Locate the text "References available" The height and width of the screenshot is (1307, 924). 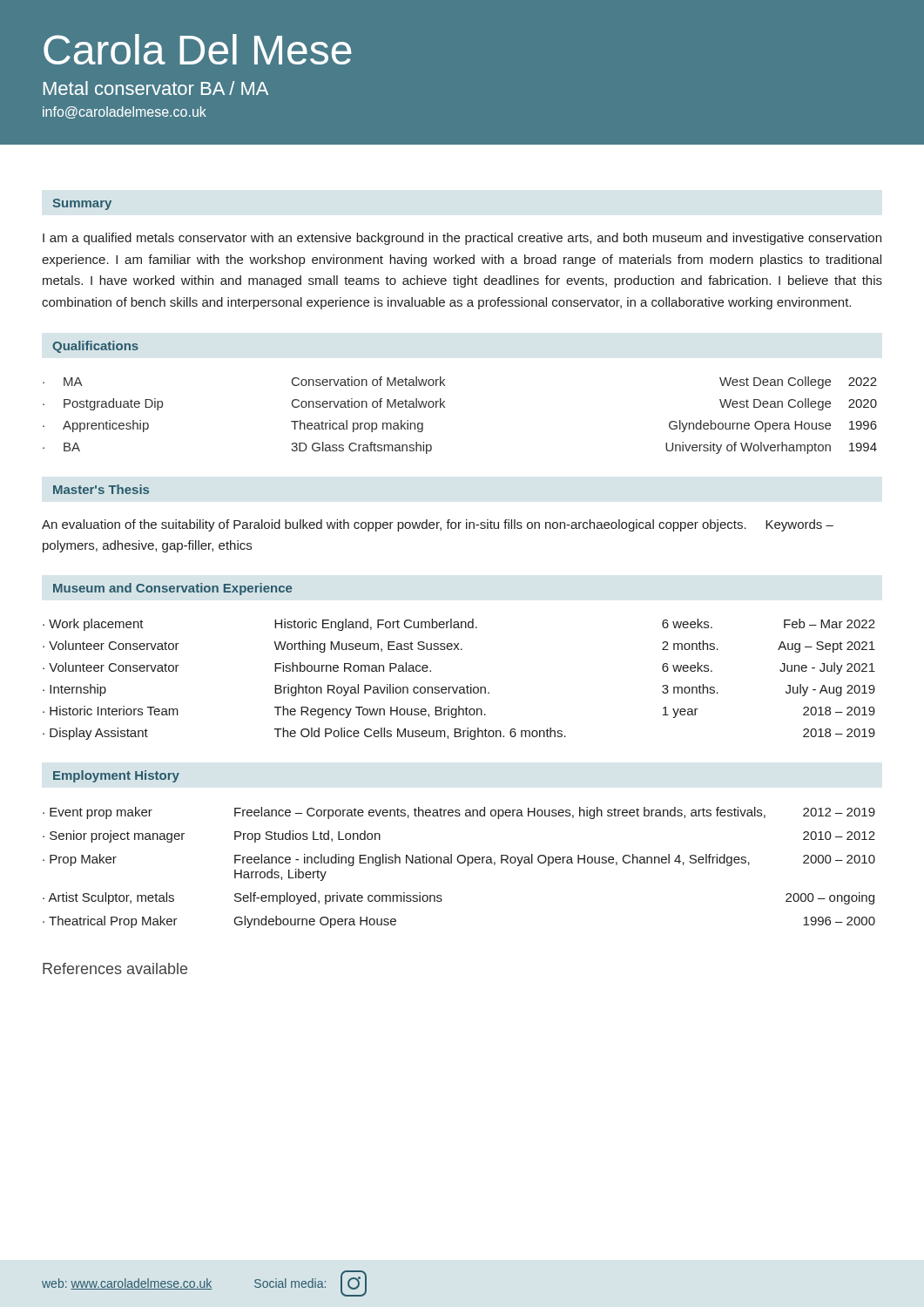(115, 969)
